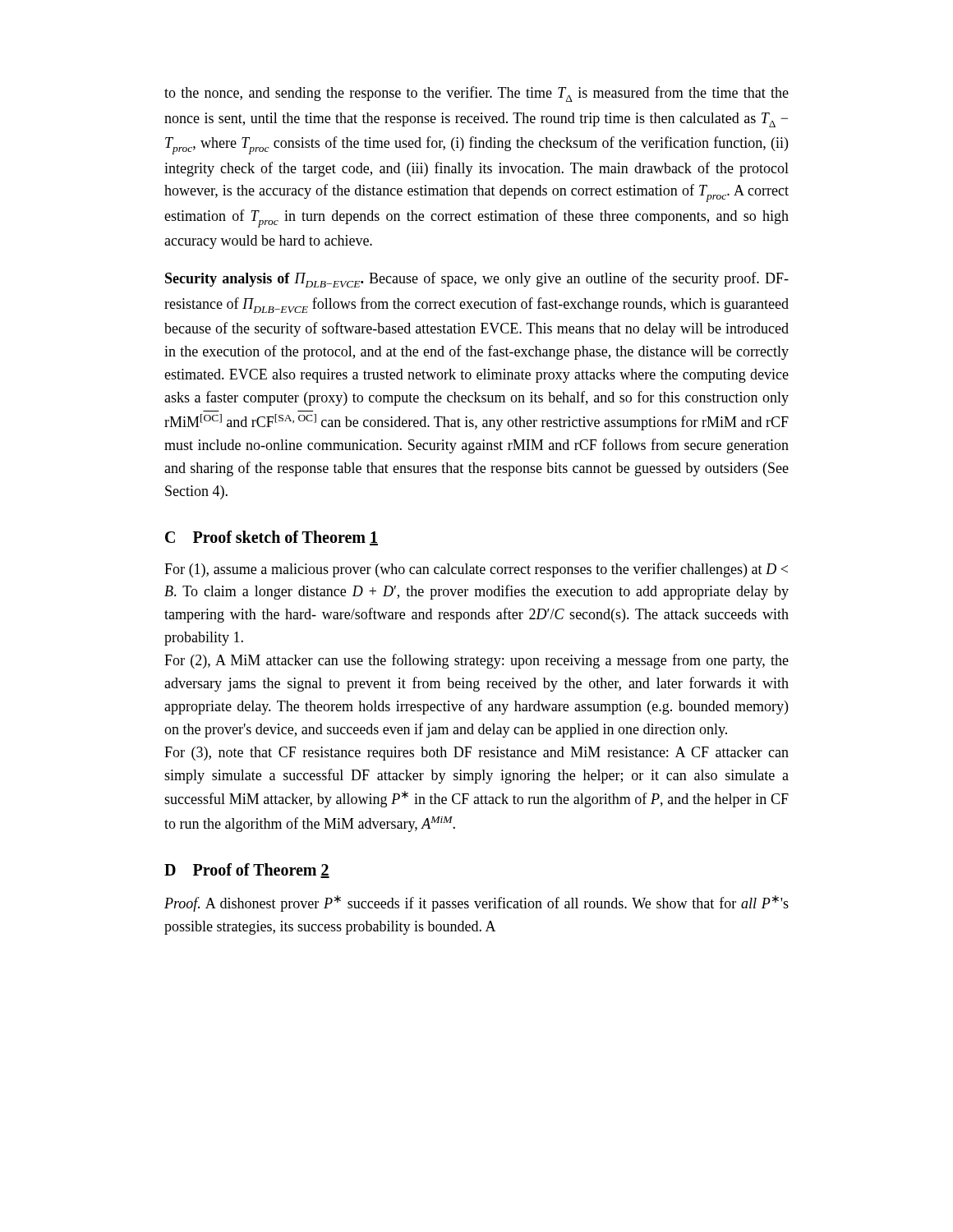Image resolution: width=953 pixels, height=1232 pixels.
Task: Point to the block starting "D Proof of Theorem 2"
Action: (x=247, y=870)
